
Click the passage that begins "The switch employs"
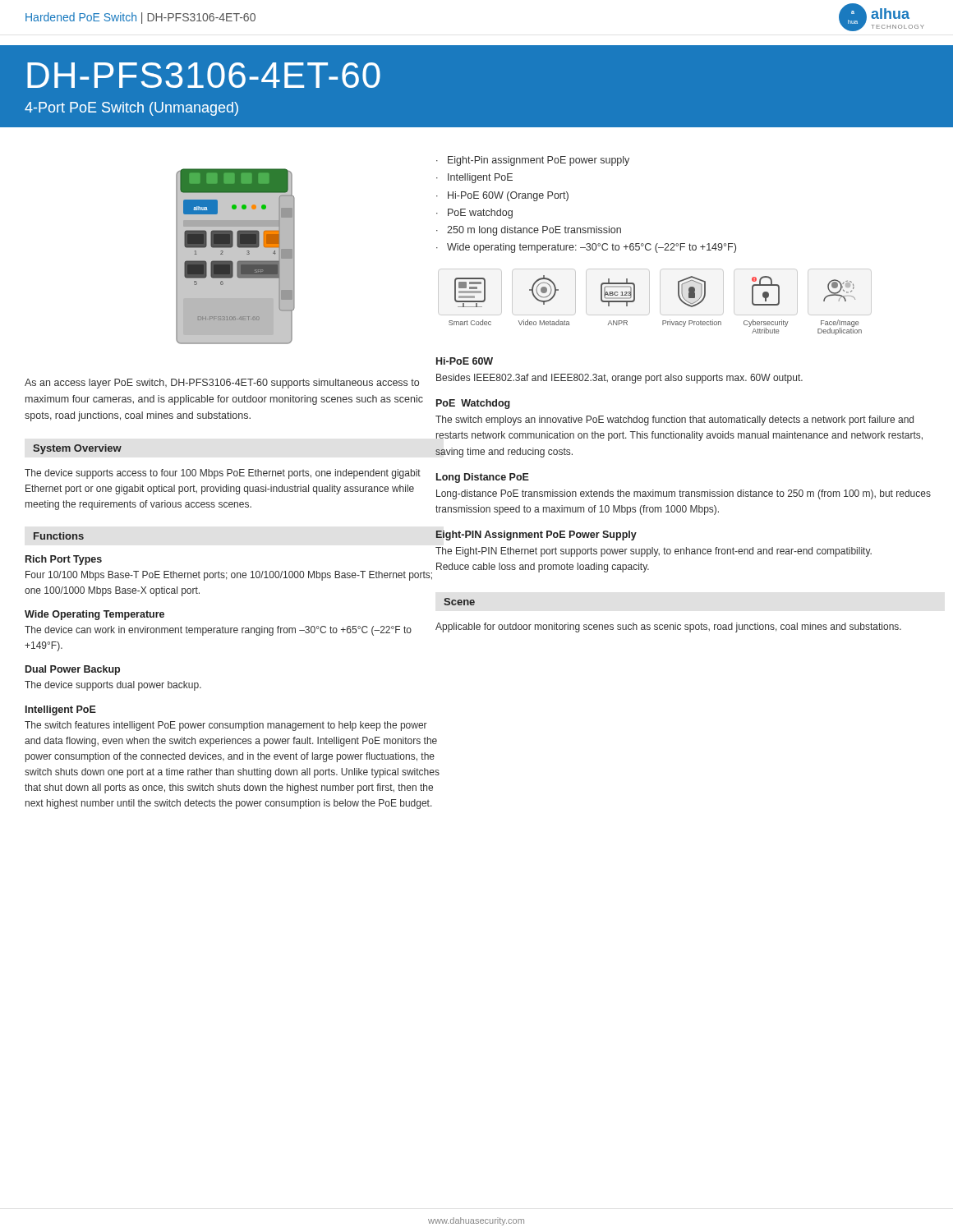(679, 436)
